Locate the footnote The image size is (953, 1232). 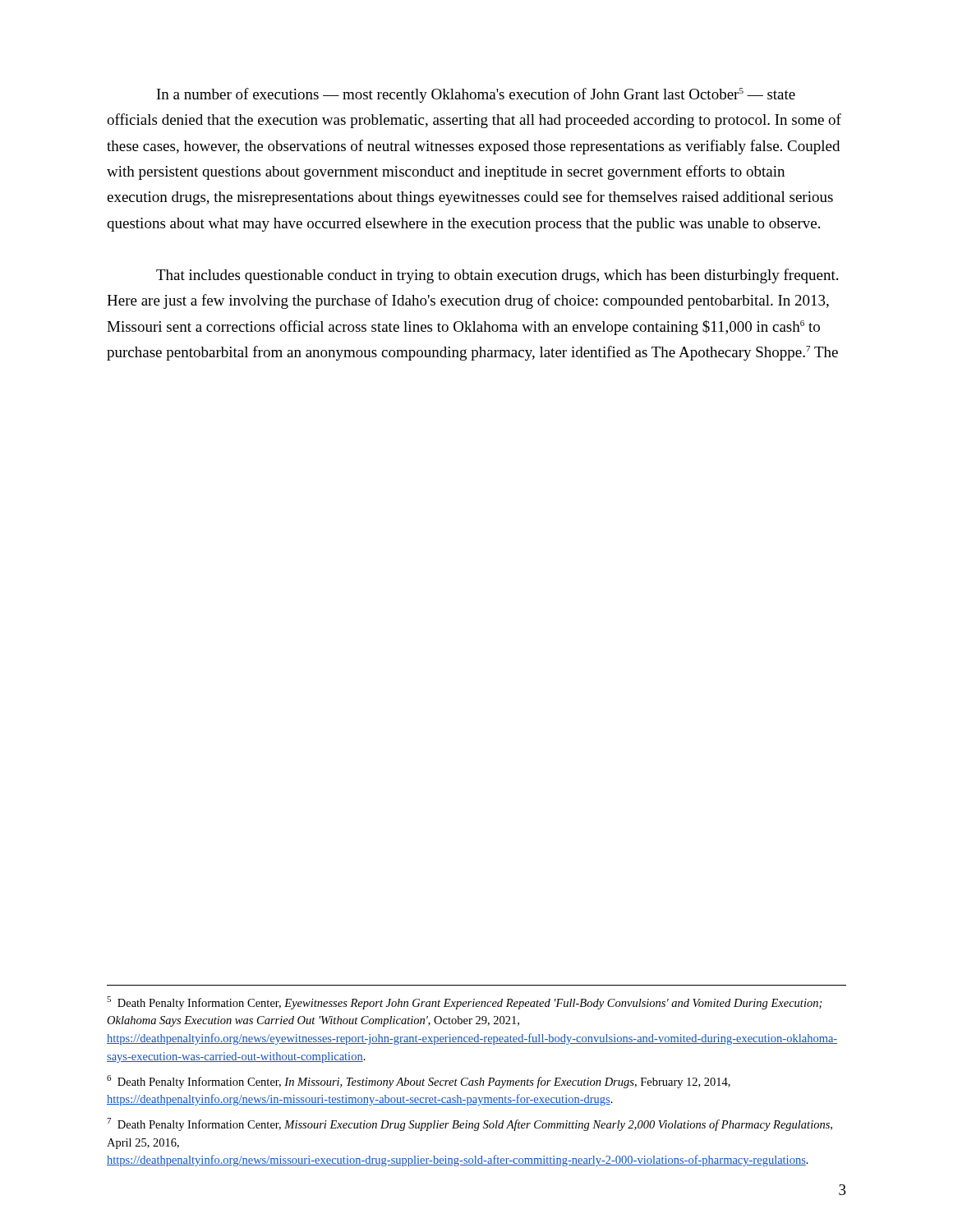[x=476, y=1081]
